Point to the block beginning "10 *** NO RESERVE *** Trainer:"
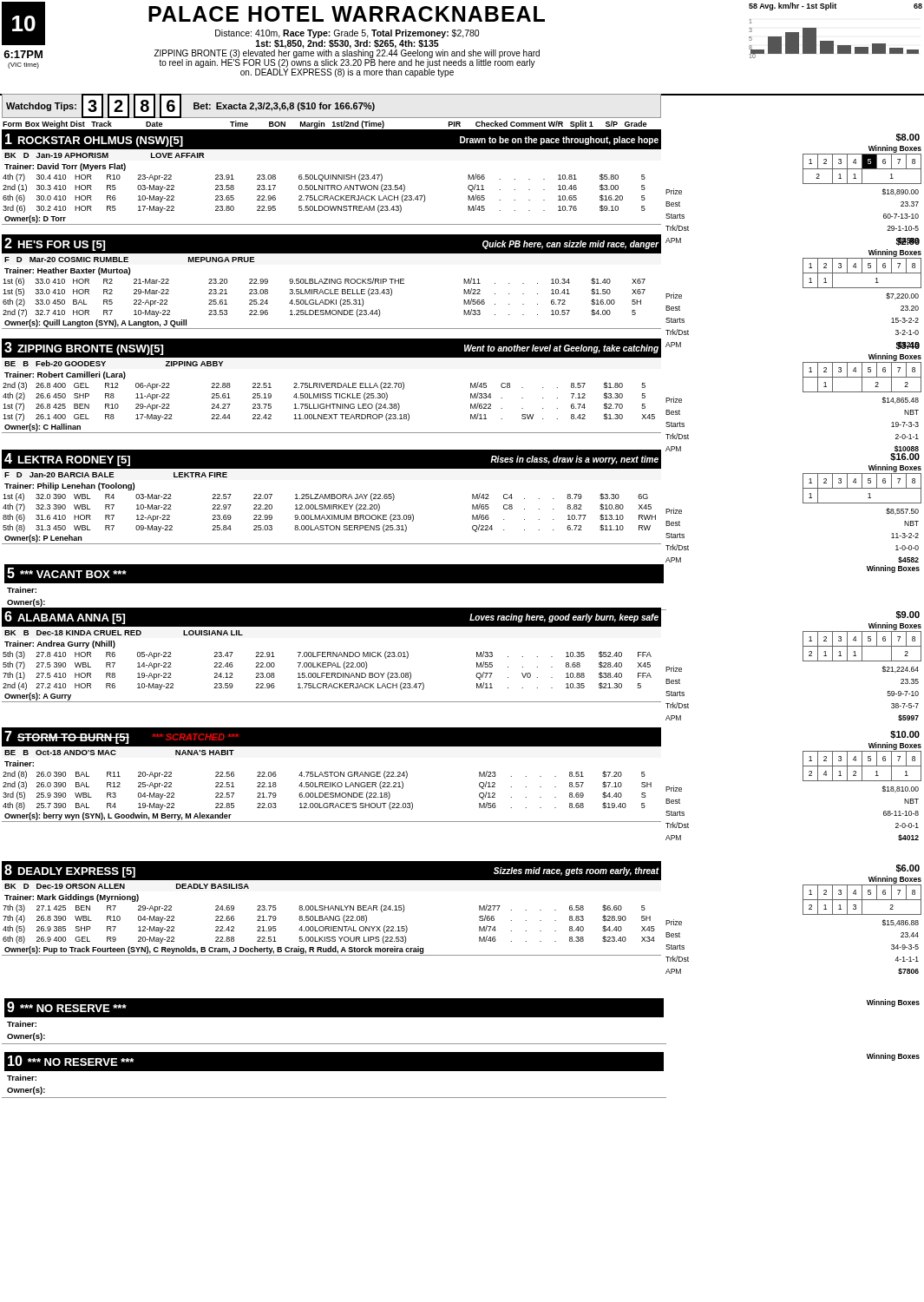This screenshot has width=924, height=1302. point(334,1074)
